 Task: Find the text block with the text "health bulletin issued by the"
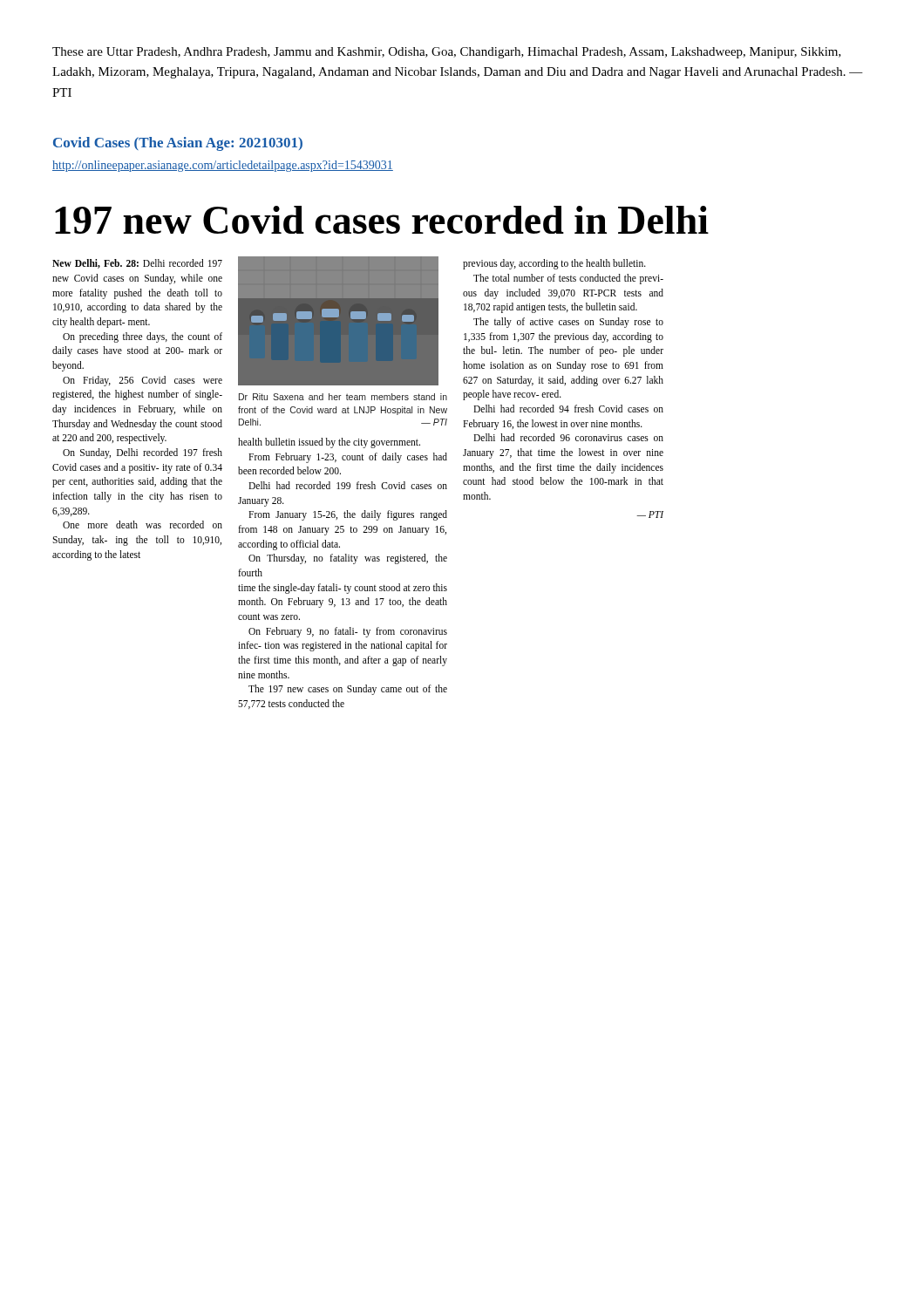point(343,508)
